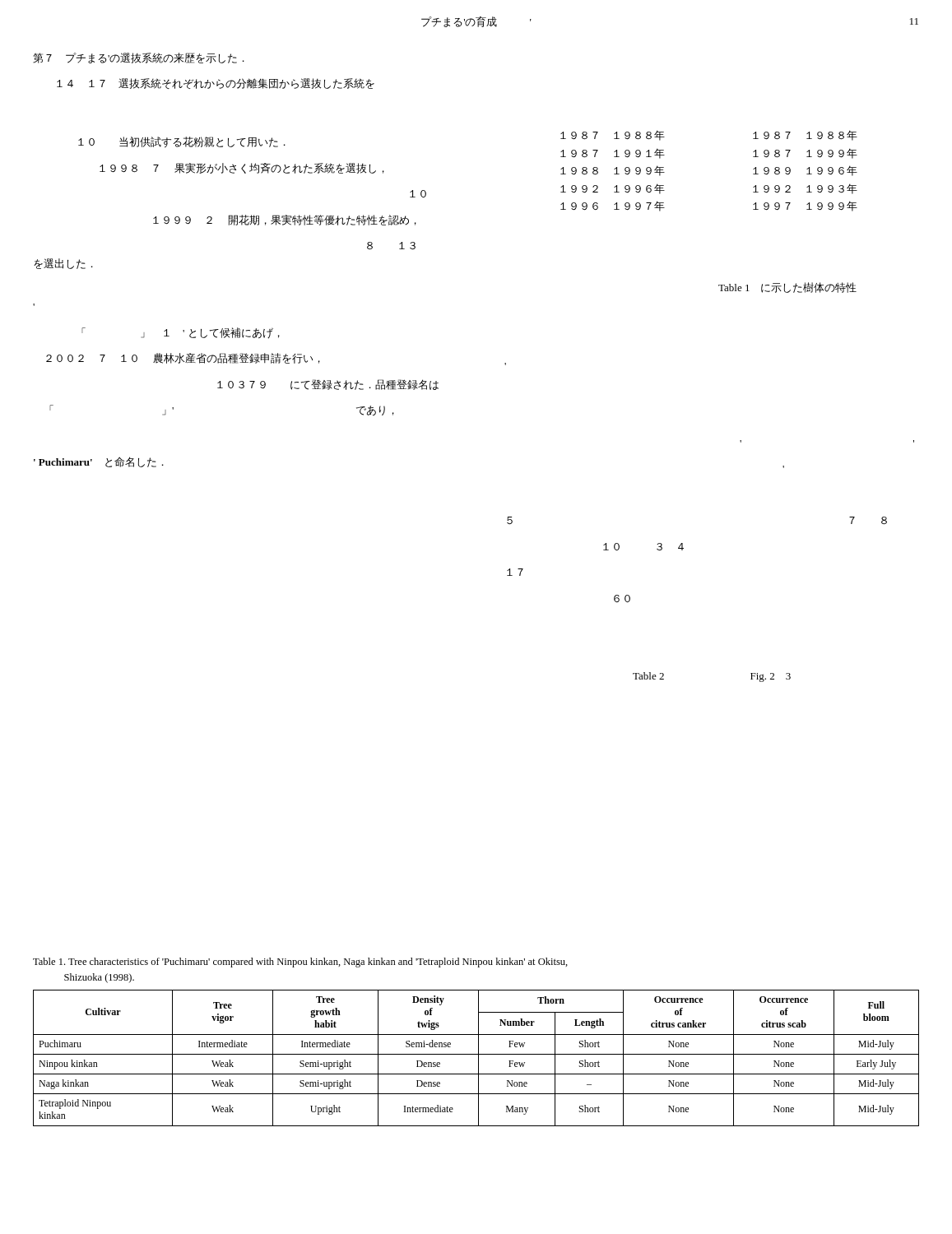Click on the text containing "１４ １７ 選抜系統それぞれからの分離集団から選抜した系統を"
This screenshot has width=952, height=1234.
(204, 84)
